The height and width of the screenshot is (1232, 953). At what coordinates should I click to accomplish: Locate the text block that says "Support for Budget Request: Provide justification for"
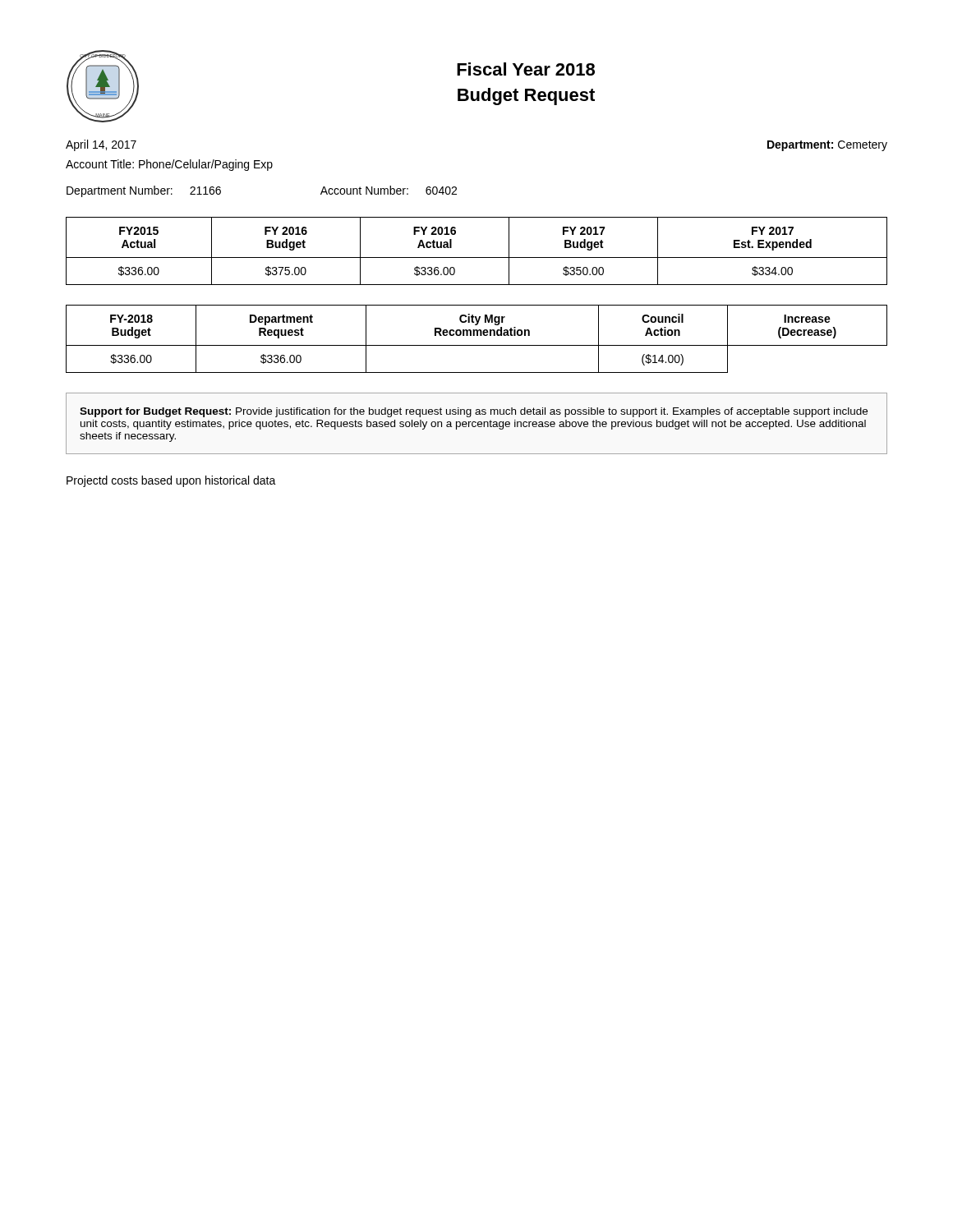[x=474, y=423]
